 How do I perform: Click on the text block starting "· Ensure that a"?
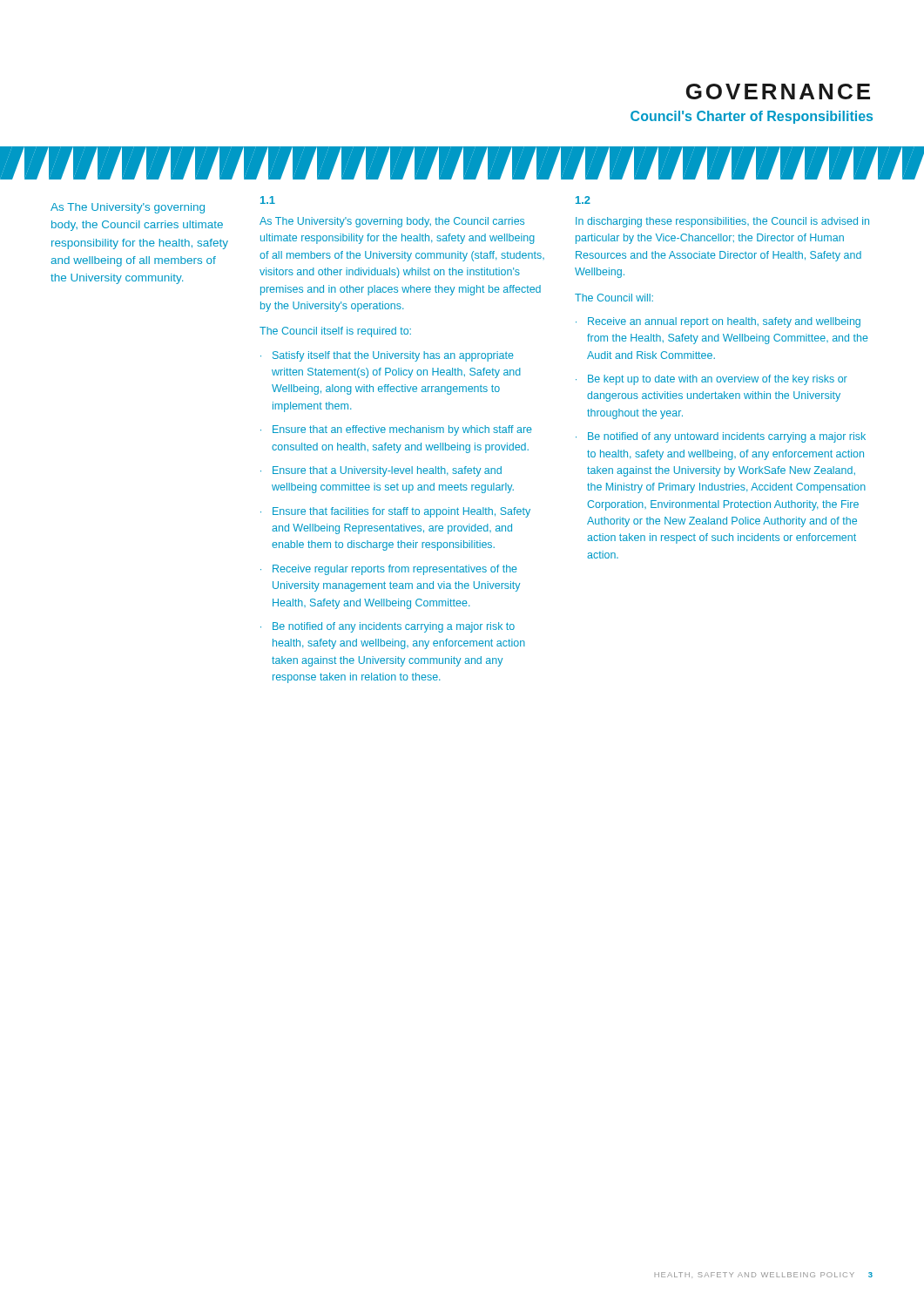pos(403,479)
